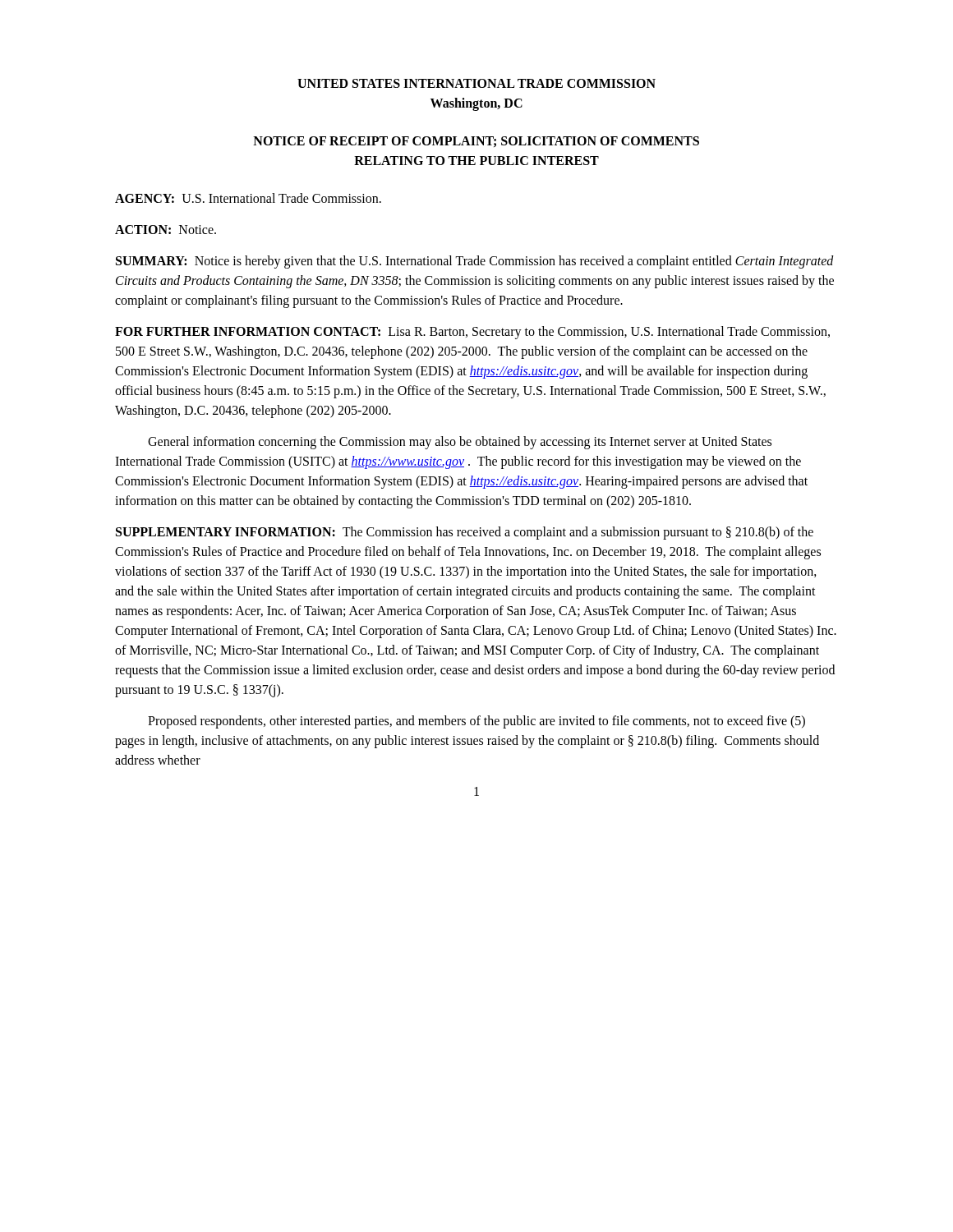
Task: Find the text block containing "AGENCY: U.S. International"
Action: 248,198
